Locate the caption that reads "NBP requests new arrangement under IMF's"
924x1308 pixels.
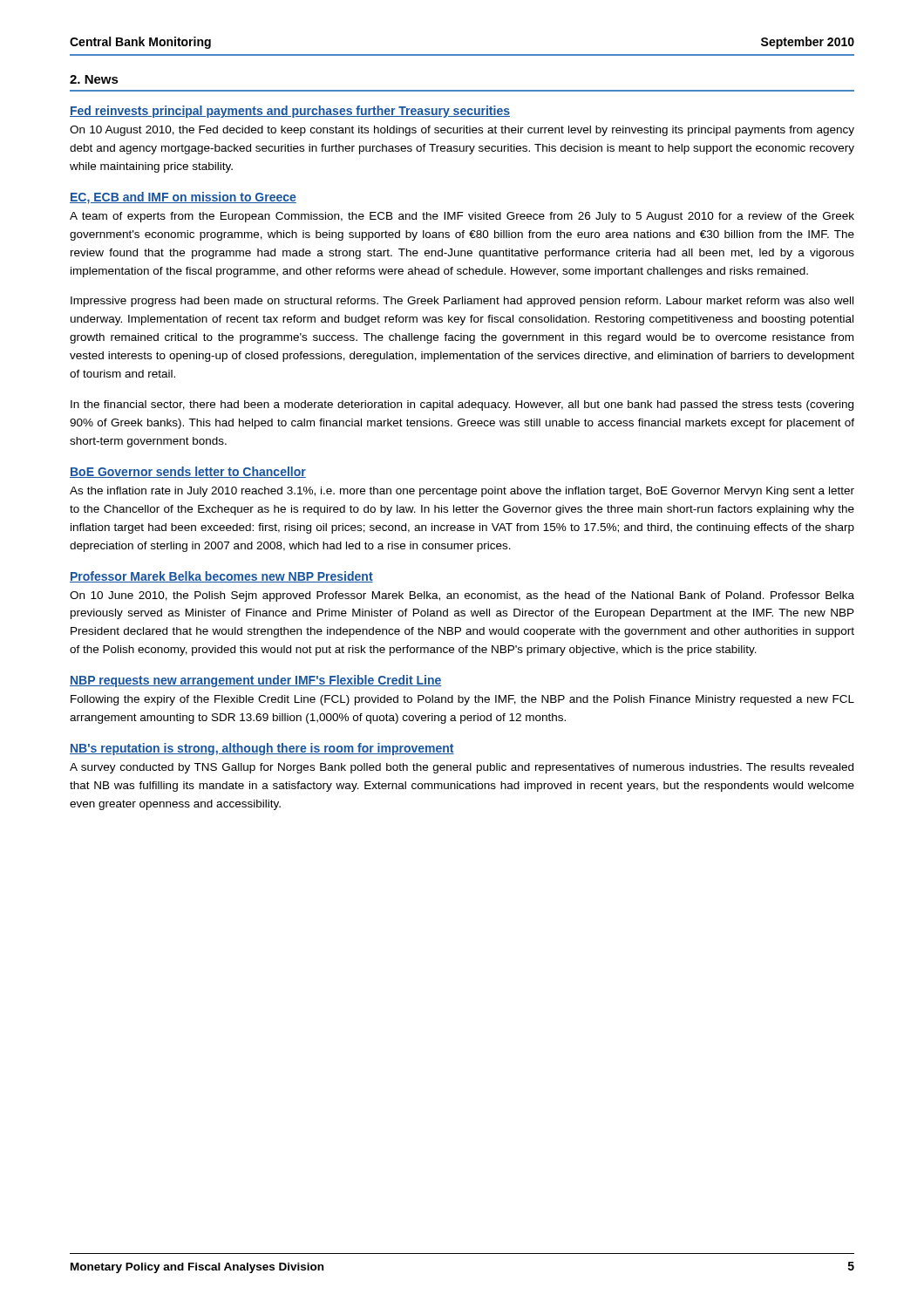click(x=256, y=681)
